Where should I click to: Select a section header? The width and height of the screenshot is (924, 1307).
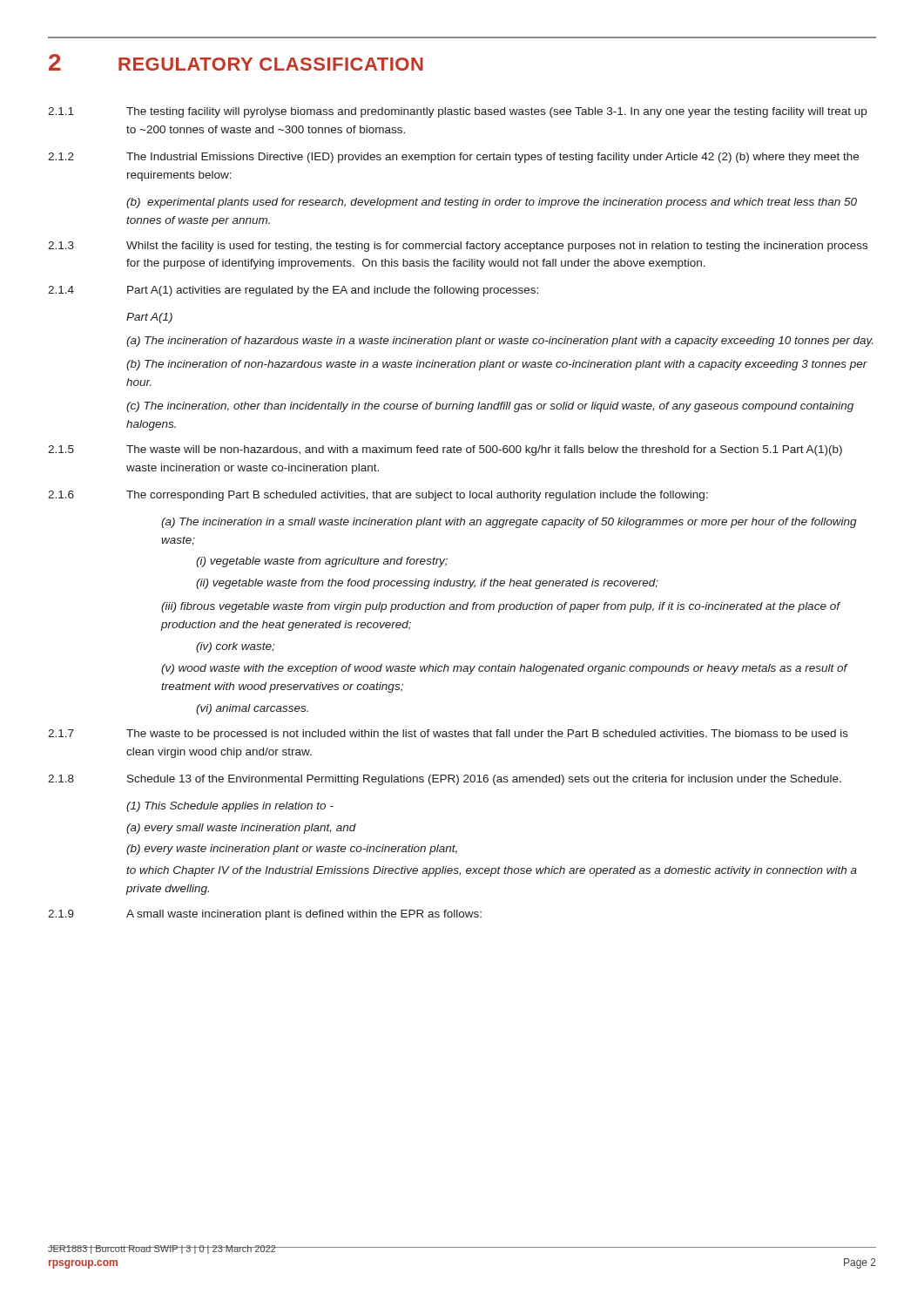coord(236,63)
